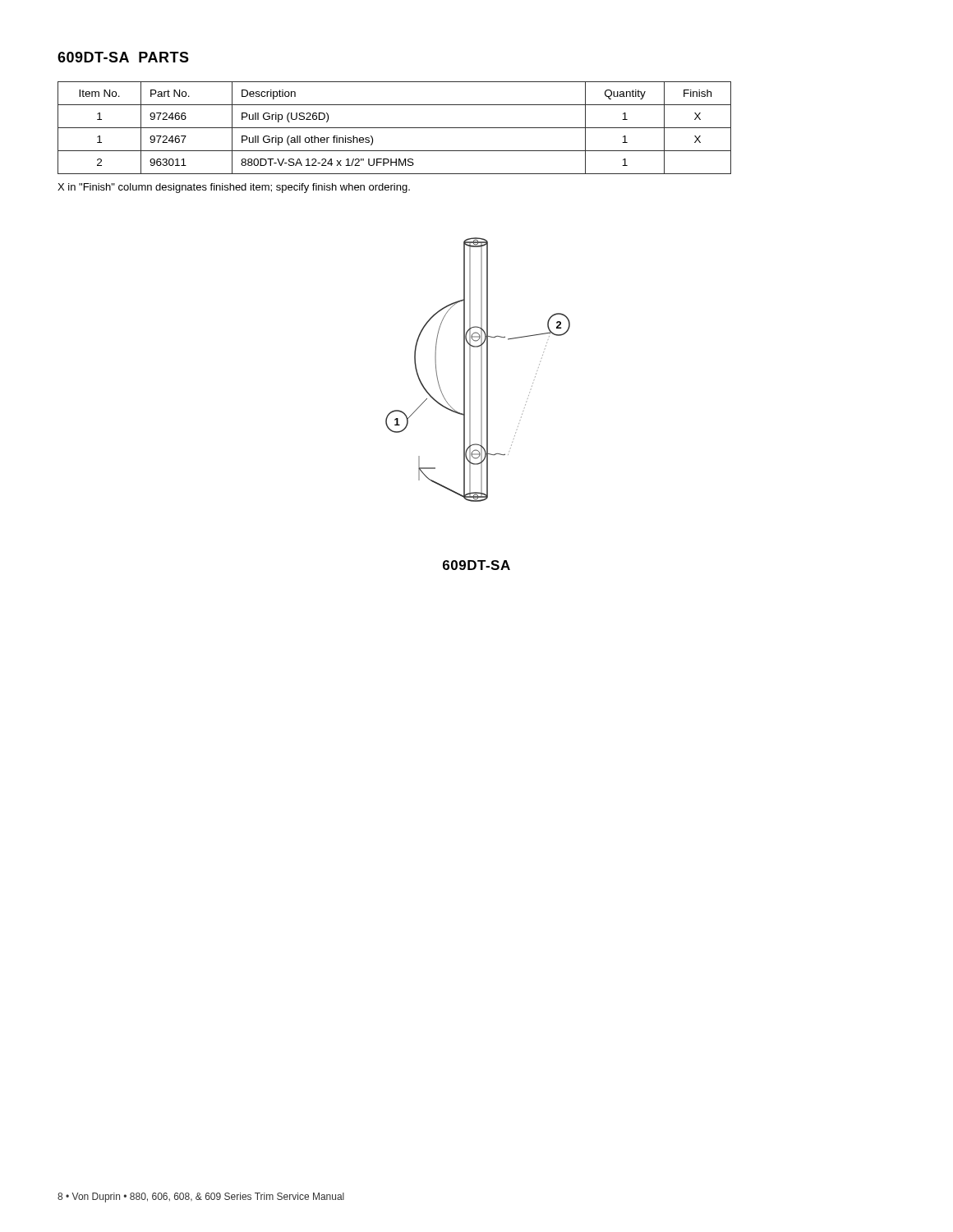Find the caption
The image size is (953, 1232).
click(x=476, y=565)
